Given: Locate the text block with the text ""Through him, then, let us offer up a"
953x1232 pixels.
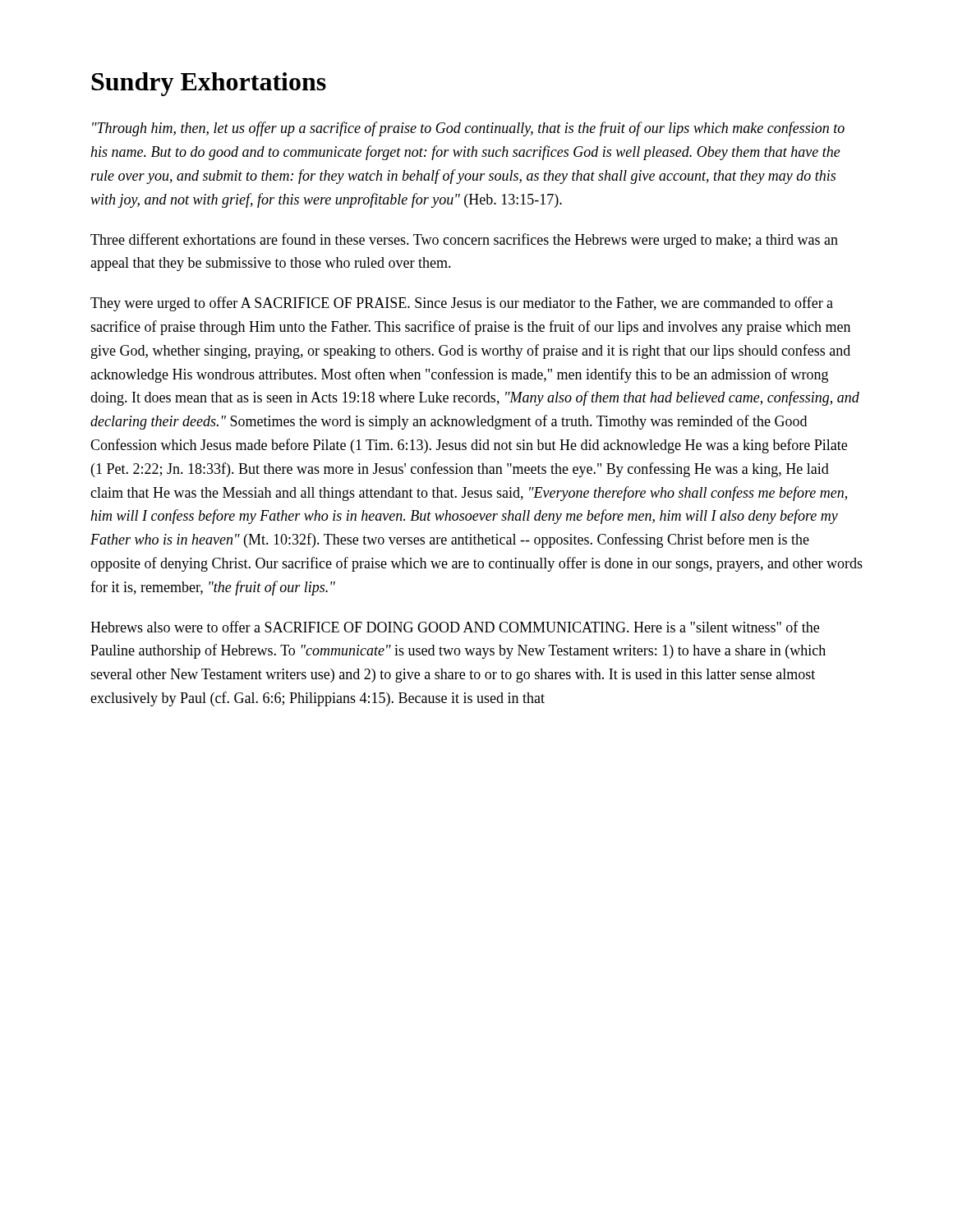Looking at the screenshot, I should click(468, 164).
